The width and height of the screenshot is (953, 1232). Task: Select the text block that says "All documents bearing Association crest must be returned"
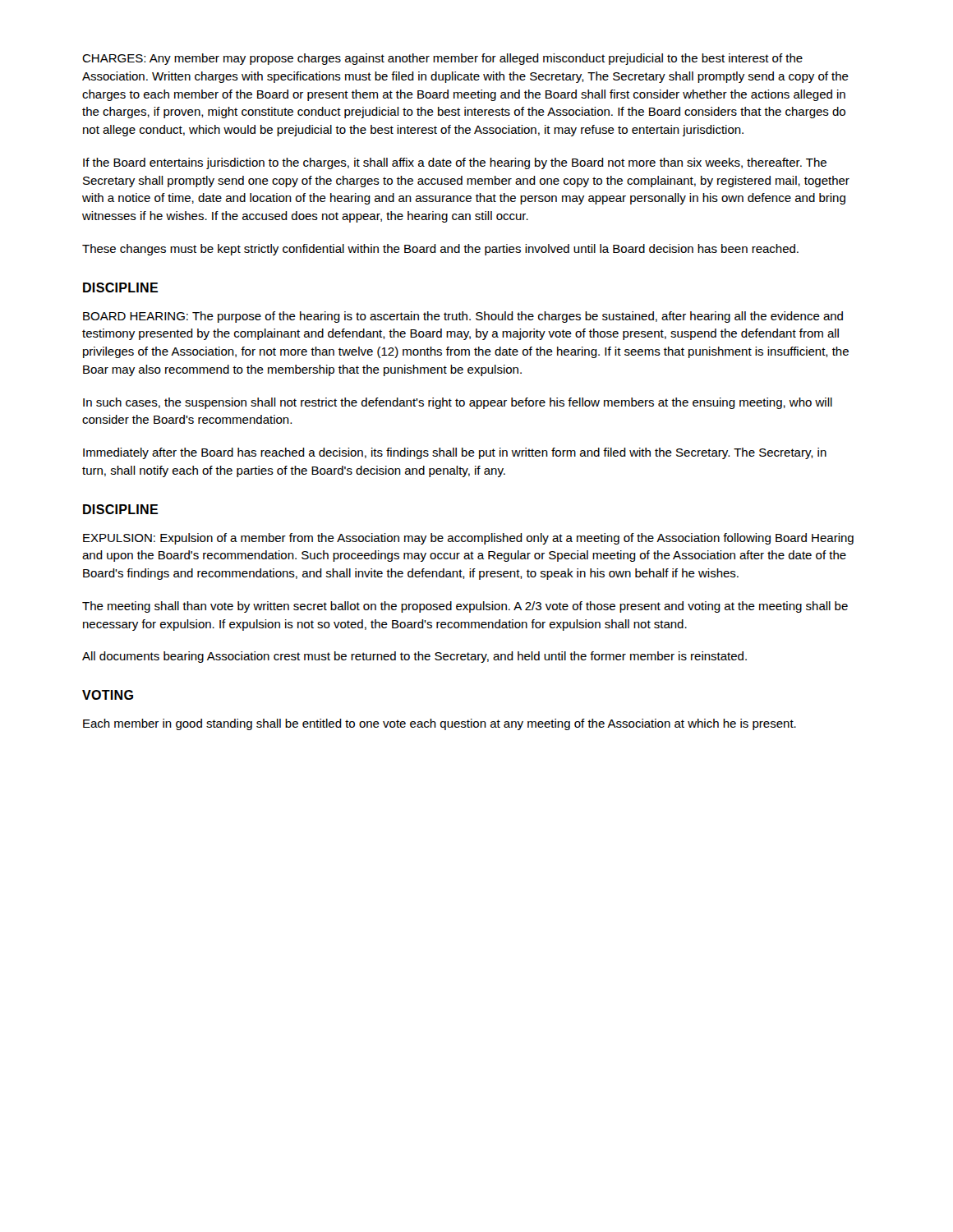pos(415,656)
